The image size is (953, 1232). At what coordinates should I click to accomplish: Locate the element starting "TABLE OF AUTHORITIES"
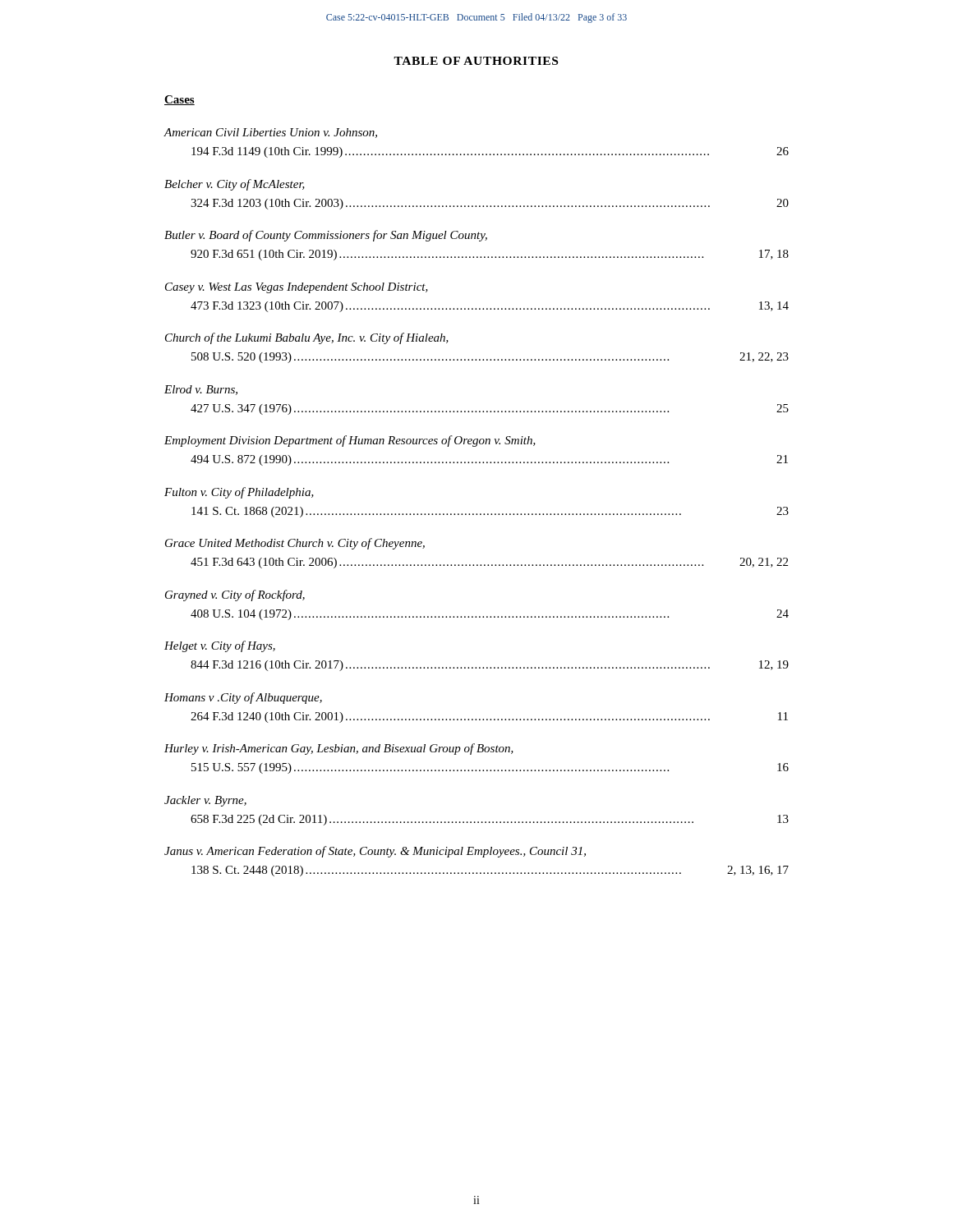[x=476, y=60]
